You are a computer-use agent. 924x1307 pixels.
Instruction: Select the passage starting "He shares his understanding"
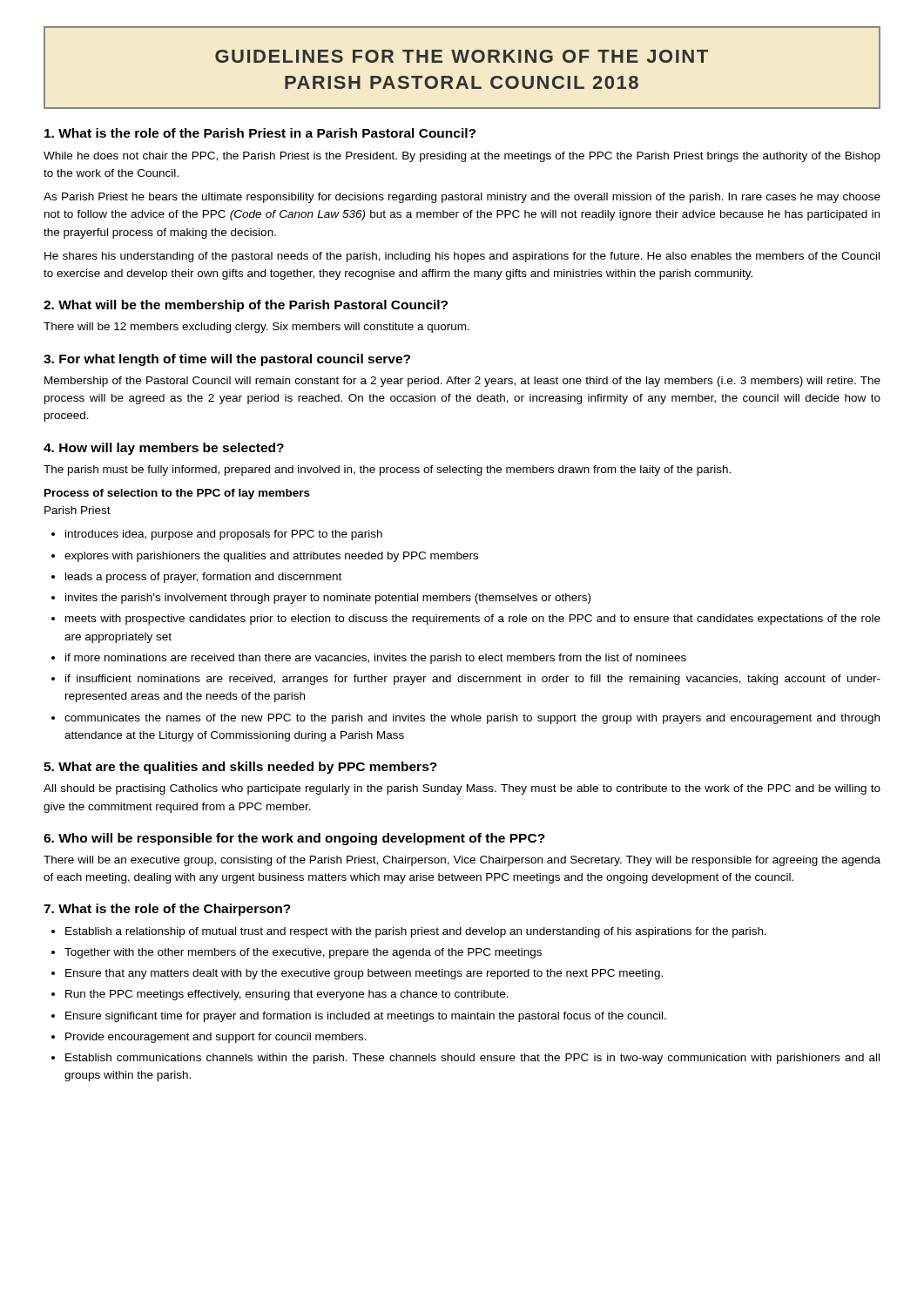[462, 265]
